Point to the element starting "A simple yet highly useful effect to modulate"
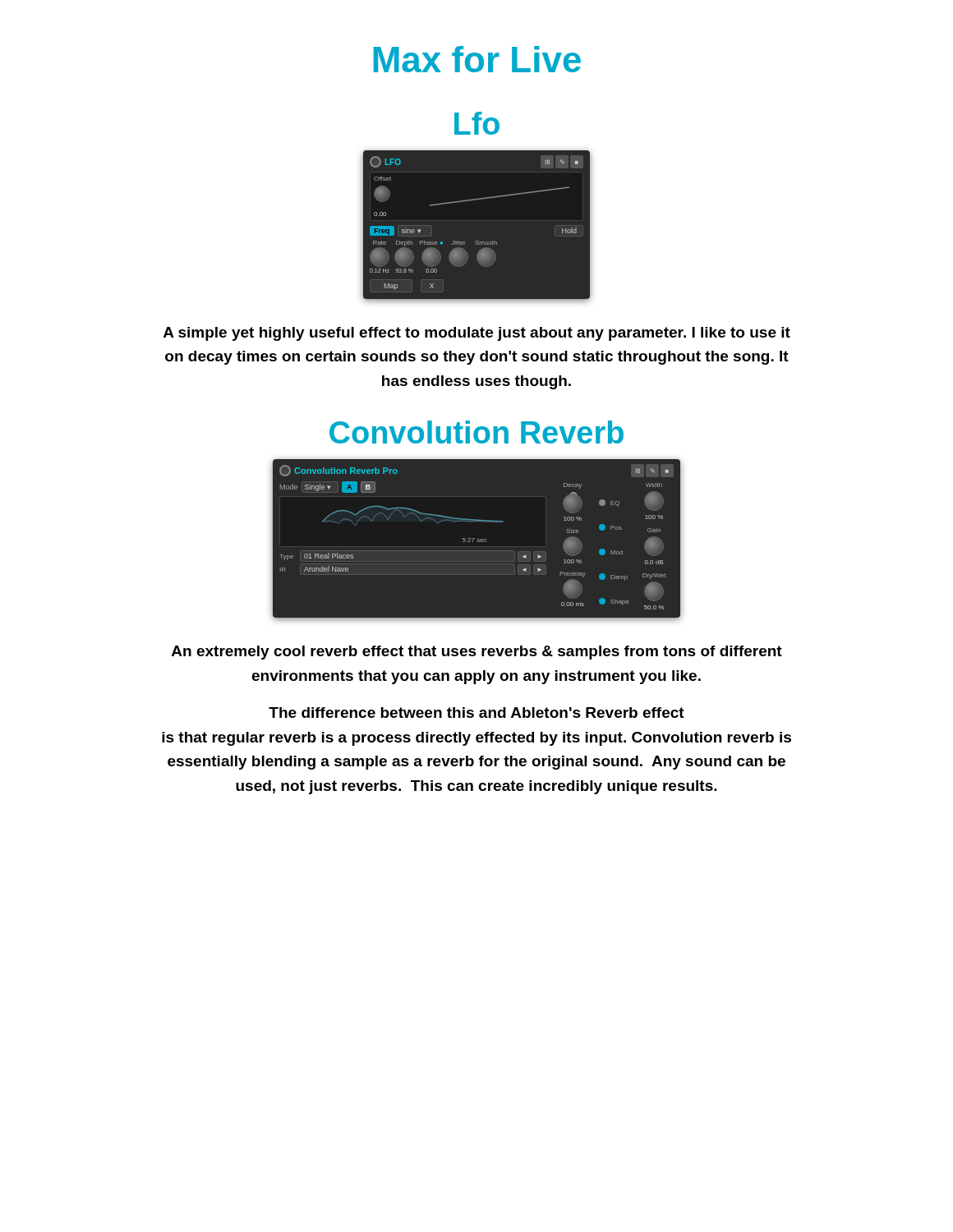This screenshot has height=1232, width=953. click(x=476, y=357)
